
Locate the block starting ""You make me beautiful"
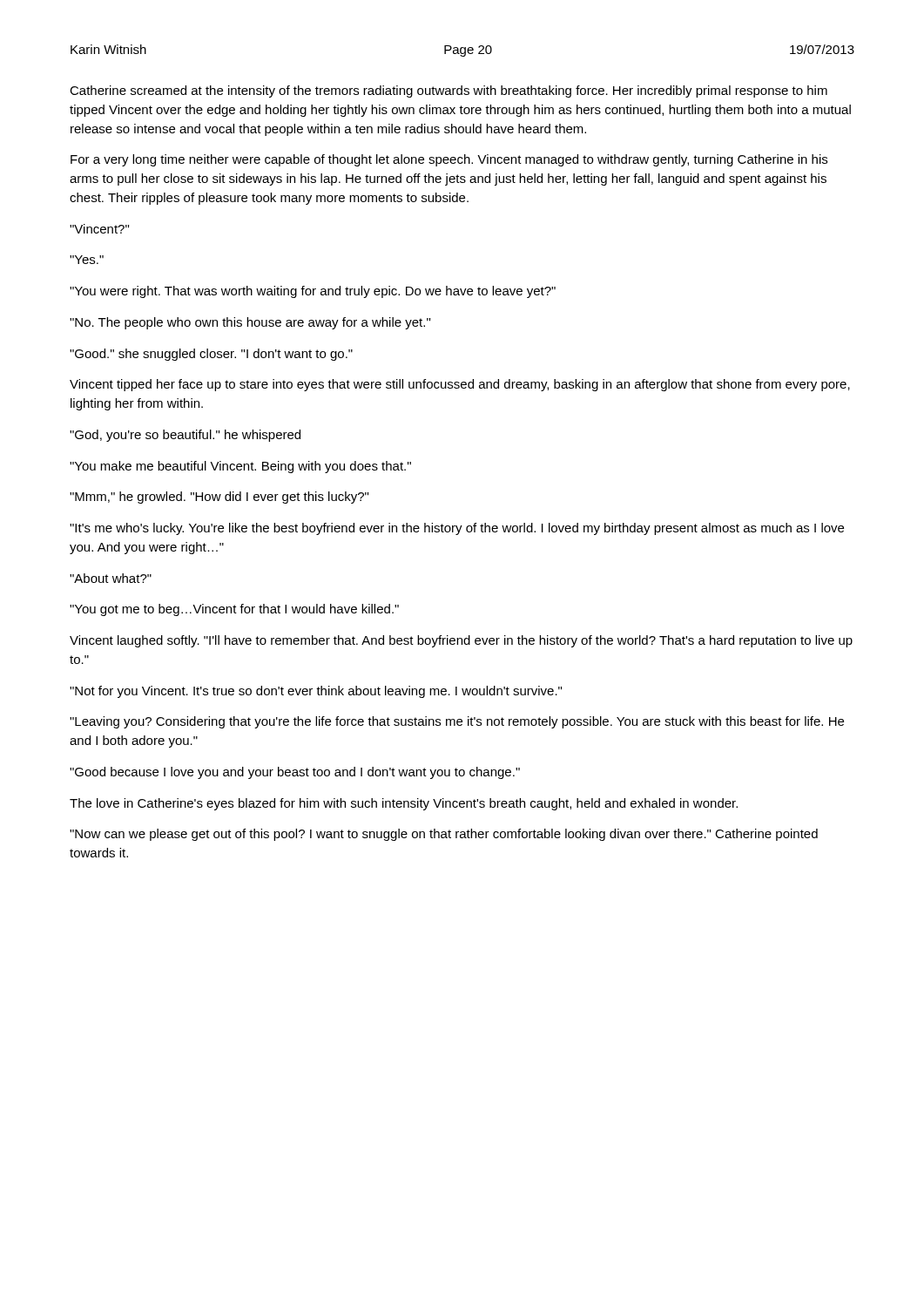click(x=241, y=465)
